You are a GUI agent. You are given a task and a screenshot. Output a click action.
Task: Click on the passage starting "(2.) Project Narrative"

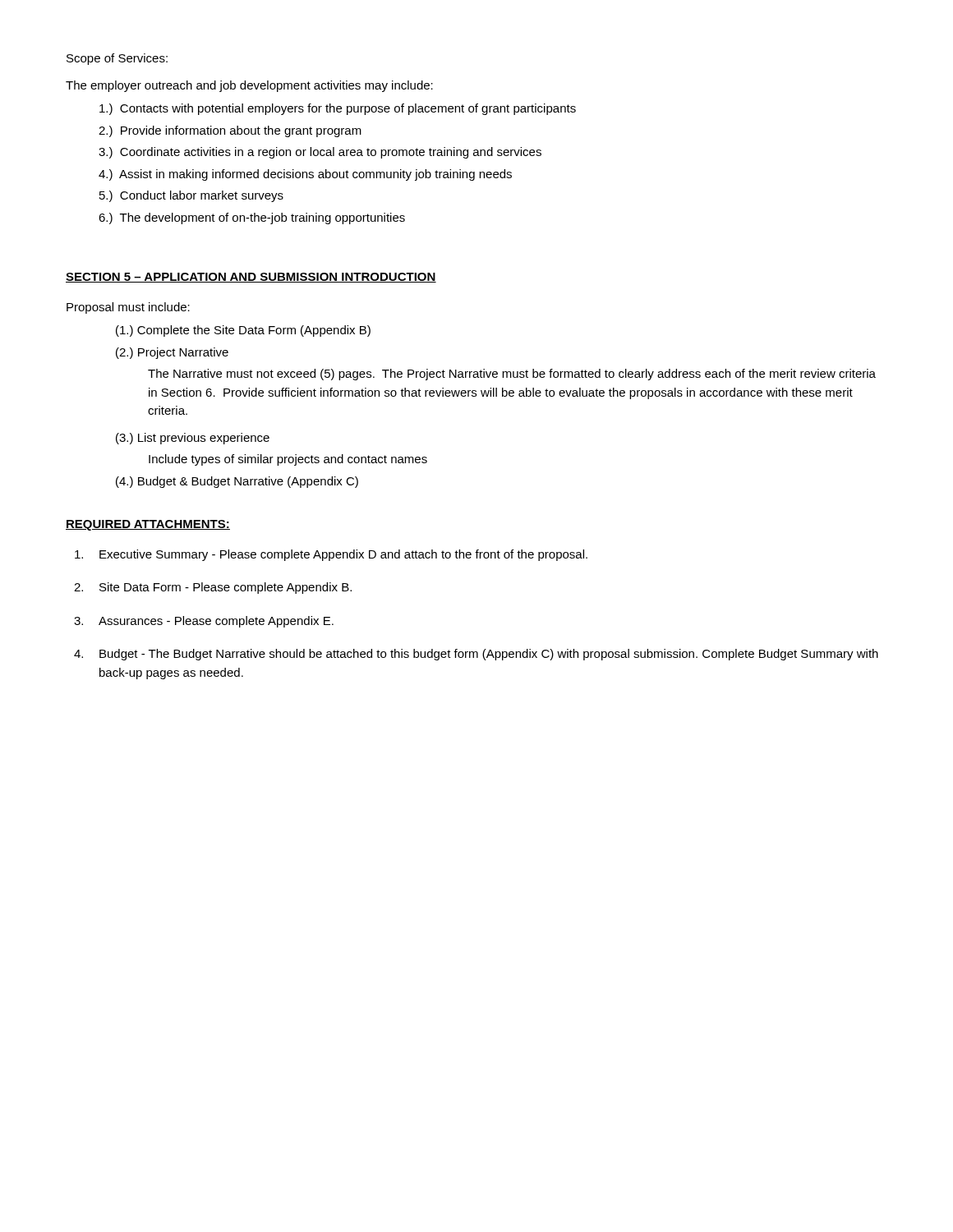[x=172, y=352]
